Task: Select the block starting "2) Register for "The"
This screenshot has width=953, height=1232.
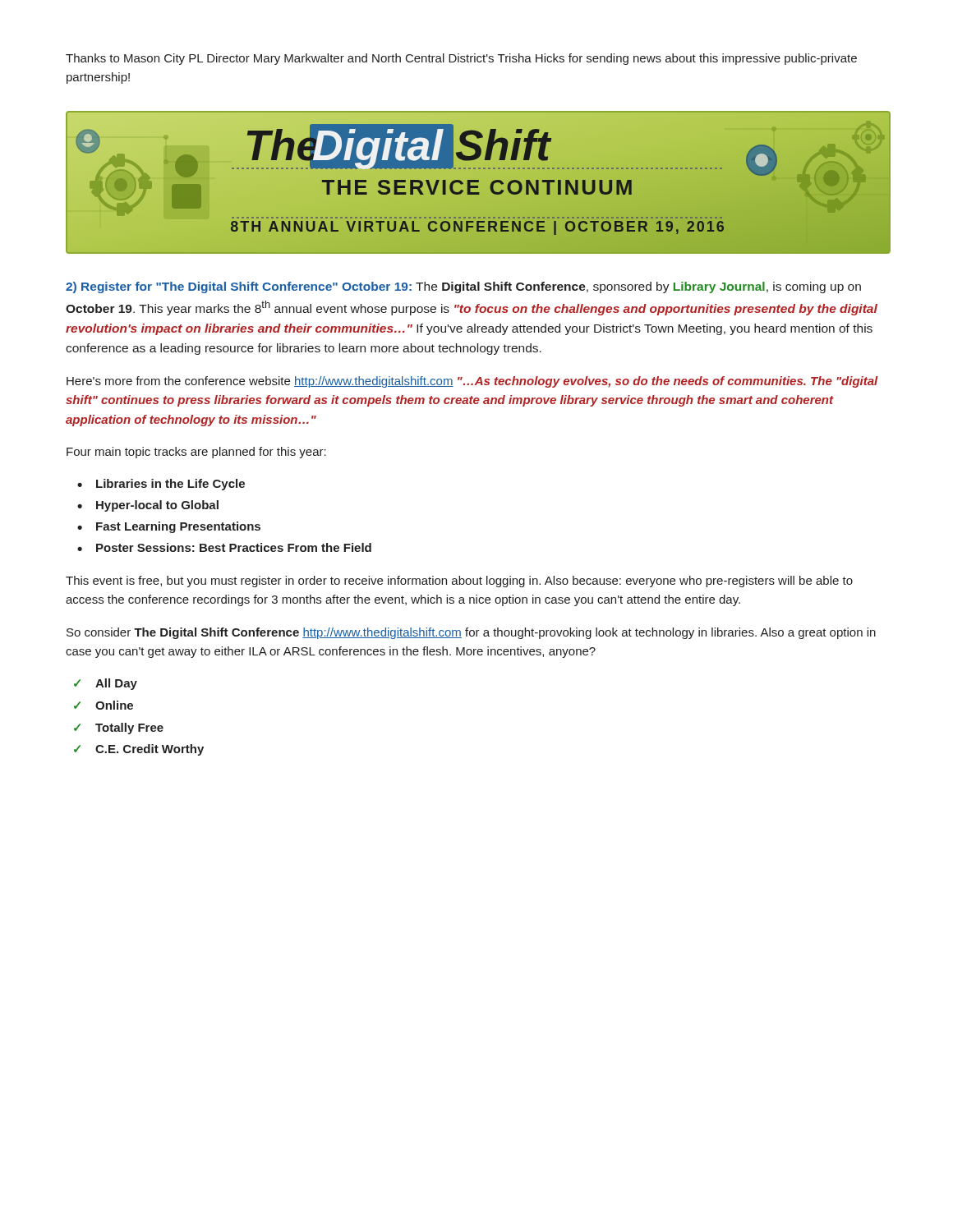Action: click(x=471, y=317)
